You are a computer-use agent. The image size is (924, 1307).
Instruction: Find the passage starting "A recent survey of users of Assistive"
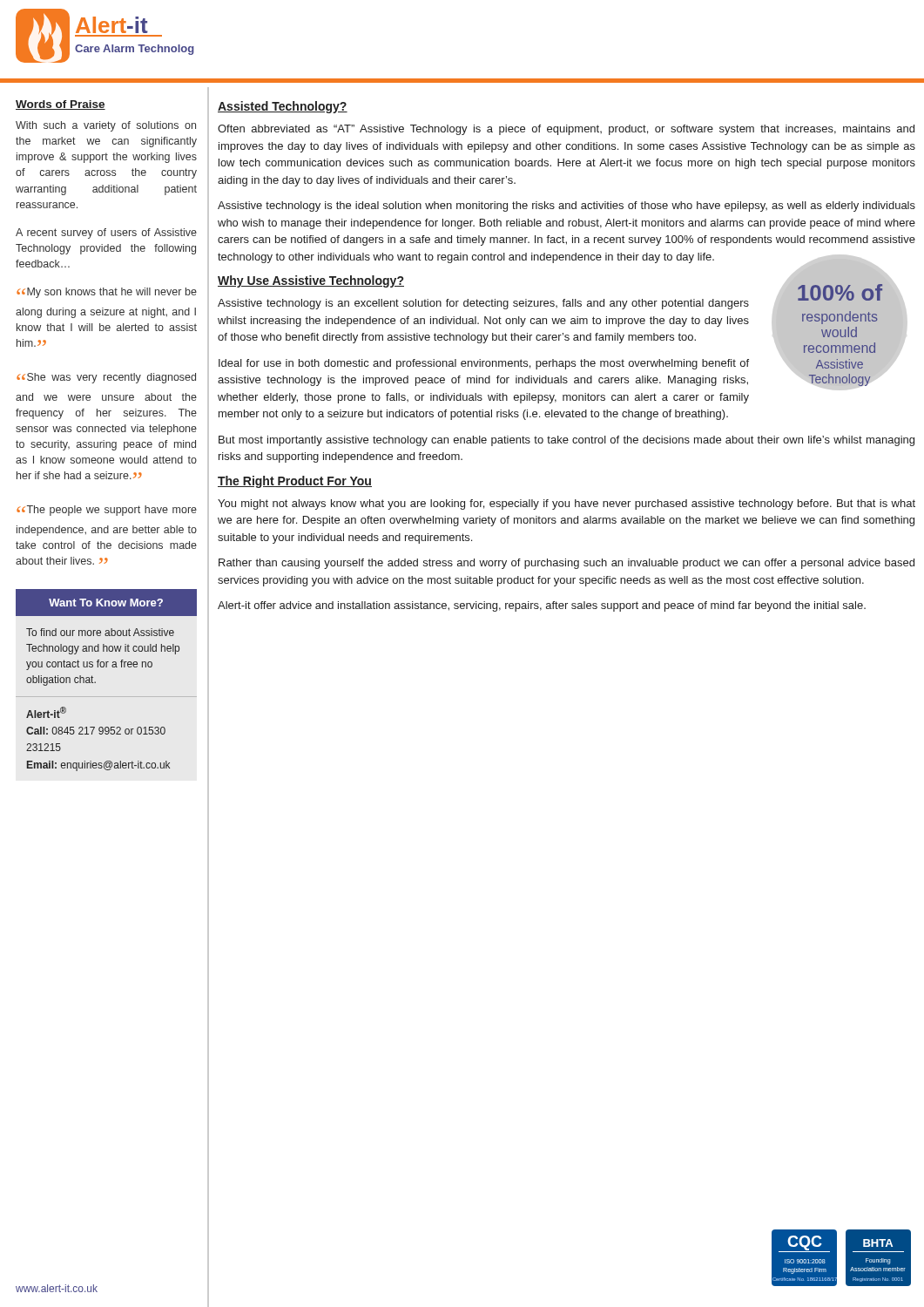(106, 248)
